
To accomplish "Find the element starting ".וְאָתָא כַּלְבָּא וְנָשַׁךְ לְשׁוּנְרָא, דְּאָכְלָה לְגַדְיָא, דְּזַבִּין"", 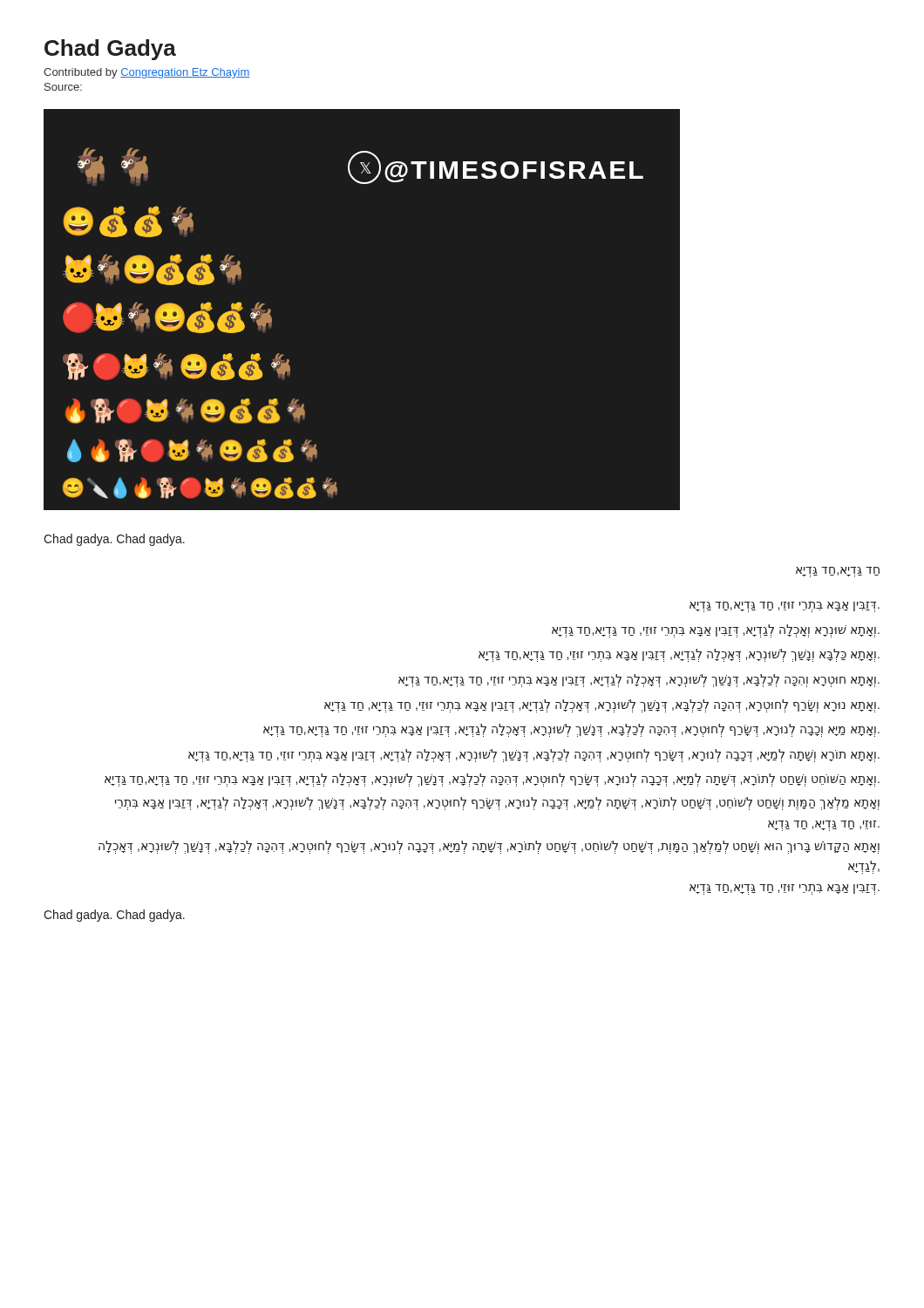I will [x=679, y=654].
